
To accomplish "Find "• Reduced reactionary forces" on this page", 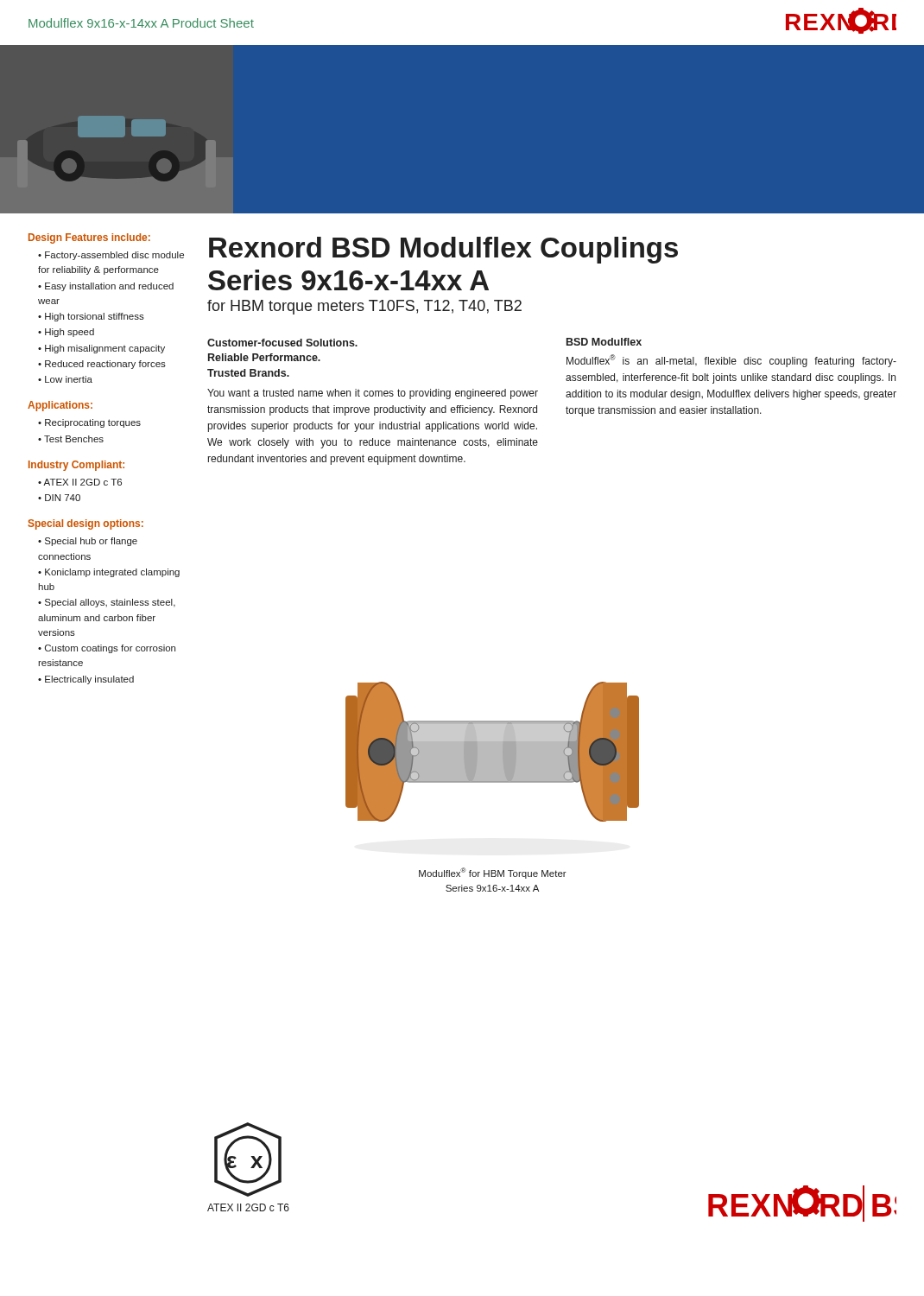I will coord(102,364).
